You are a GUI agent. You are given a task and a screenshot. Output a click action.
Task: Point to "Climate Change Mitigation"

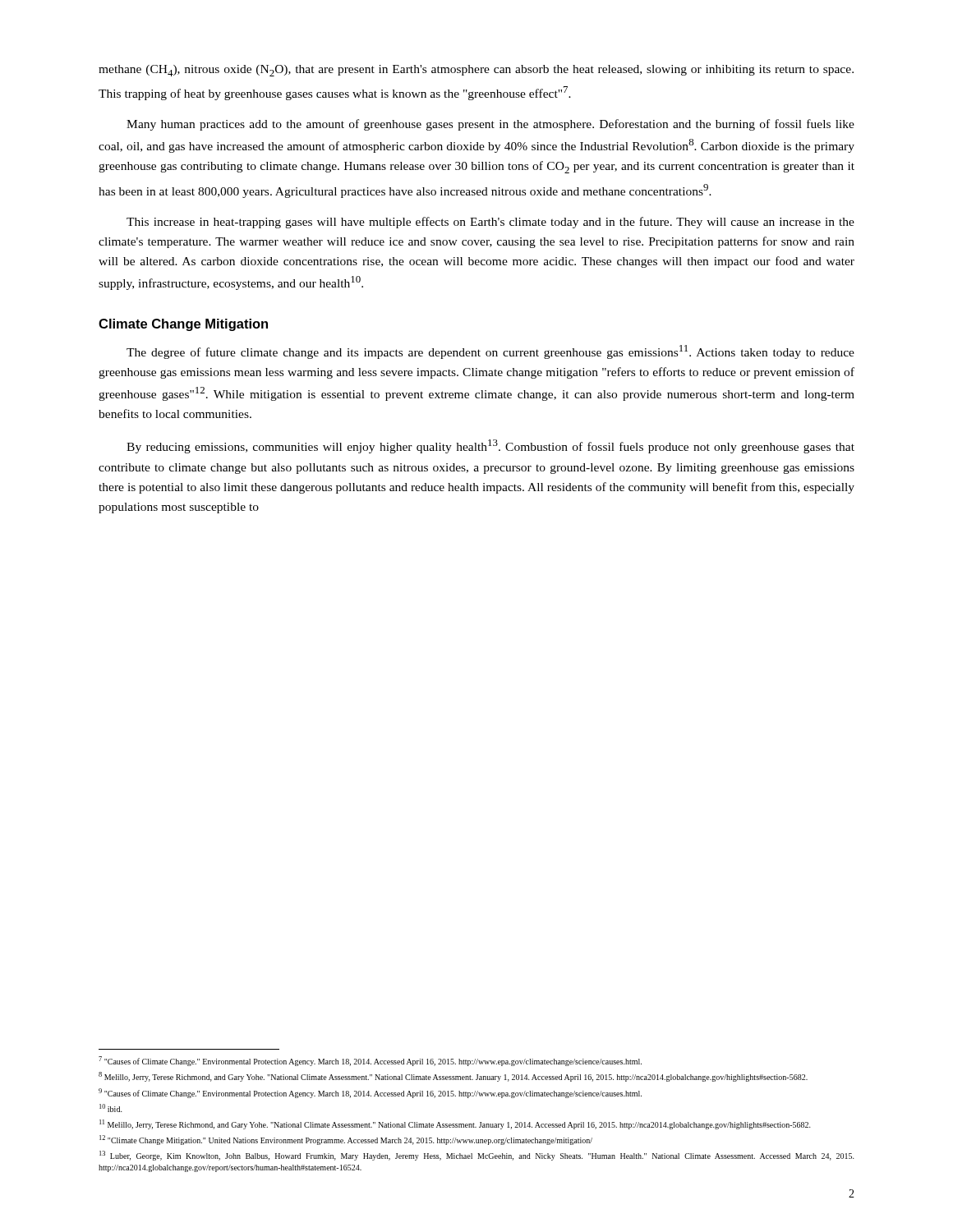(x=184, y=324)
